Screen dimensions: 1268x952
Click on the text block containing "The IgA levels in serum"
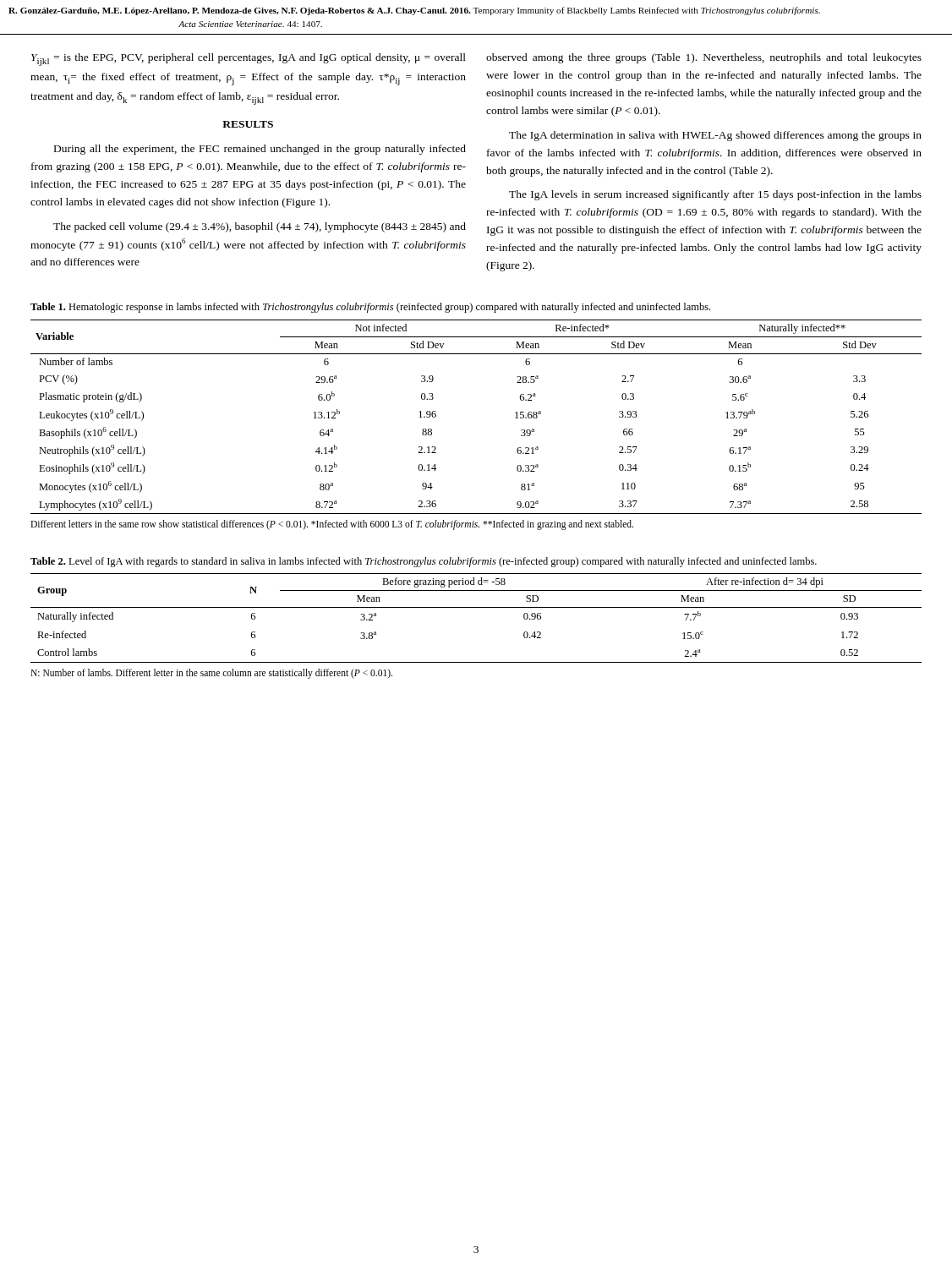pos(704,231)
